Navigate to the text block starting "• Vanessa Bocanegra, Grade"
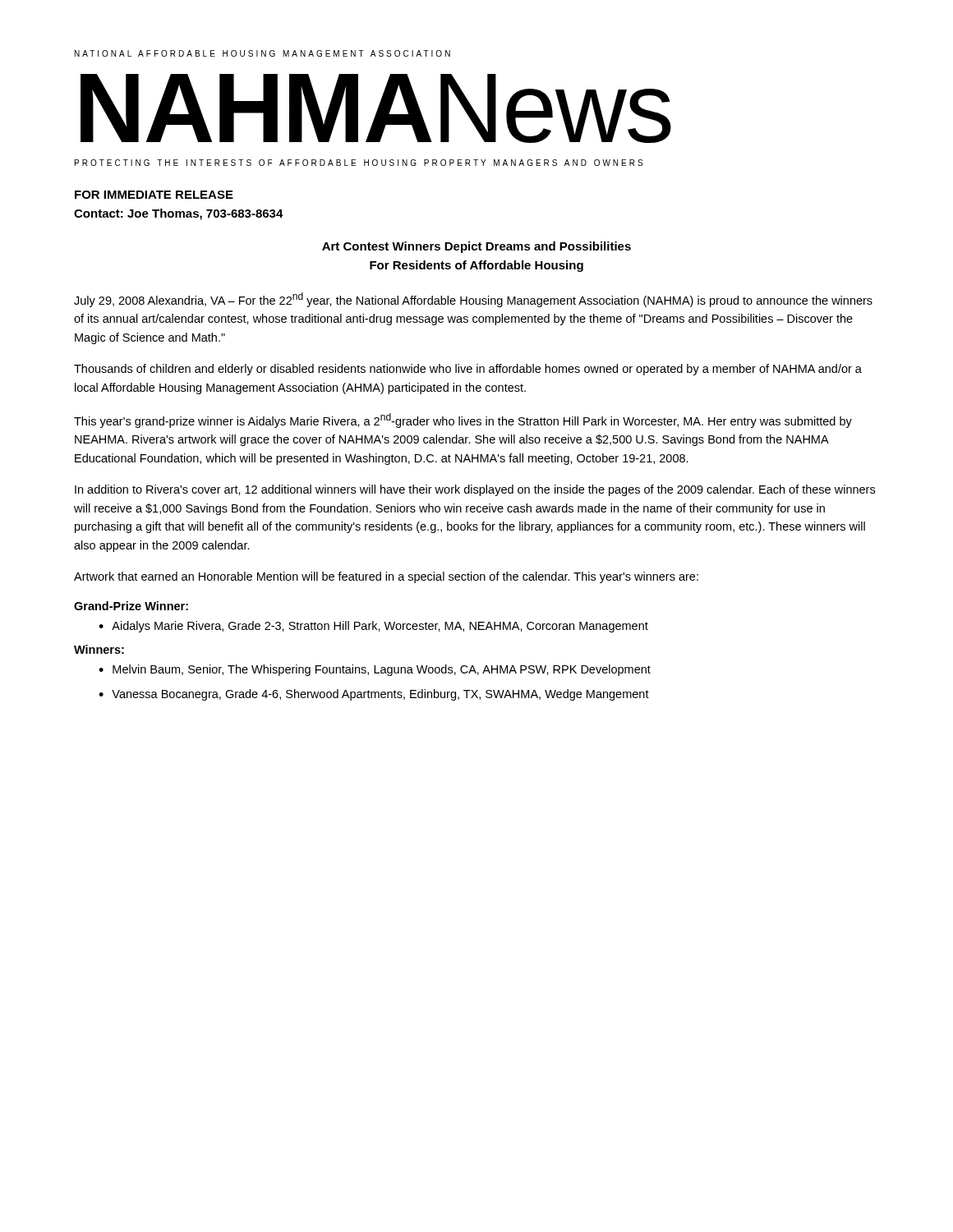This screenshot has height=1232, width=953. (489, 695)
